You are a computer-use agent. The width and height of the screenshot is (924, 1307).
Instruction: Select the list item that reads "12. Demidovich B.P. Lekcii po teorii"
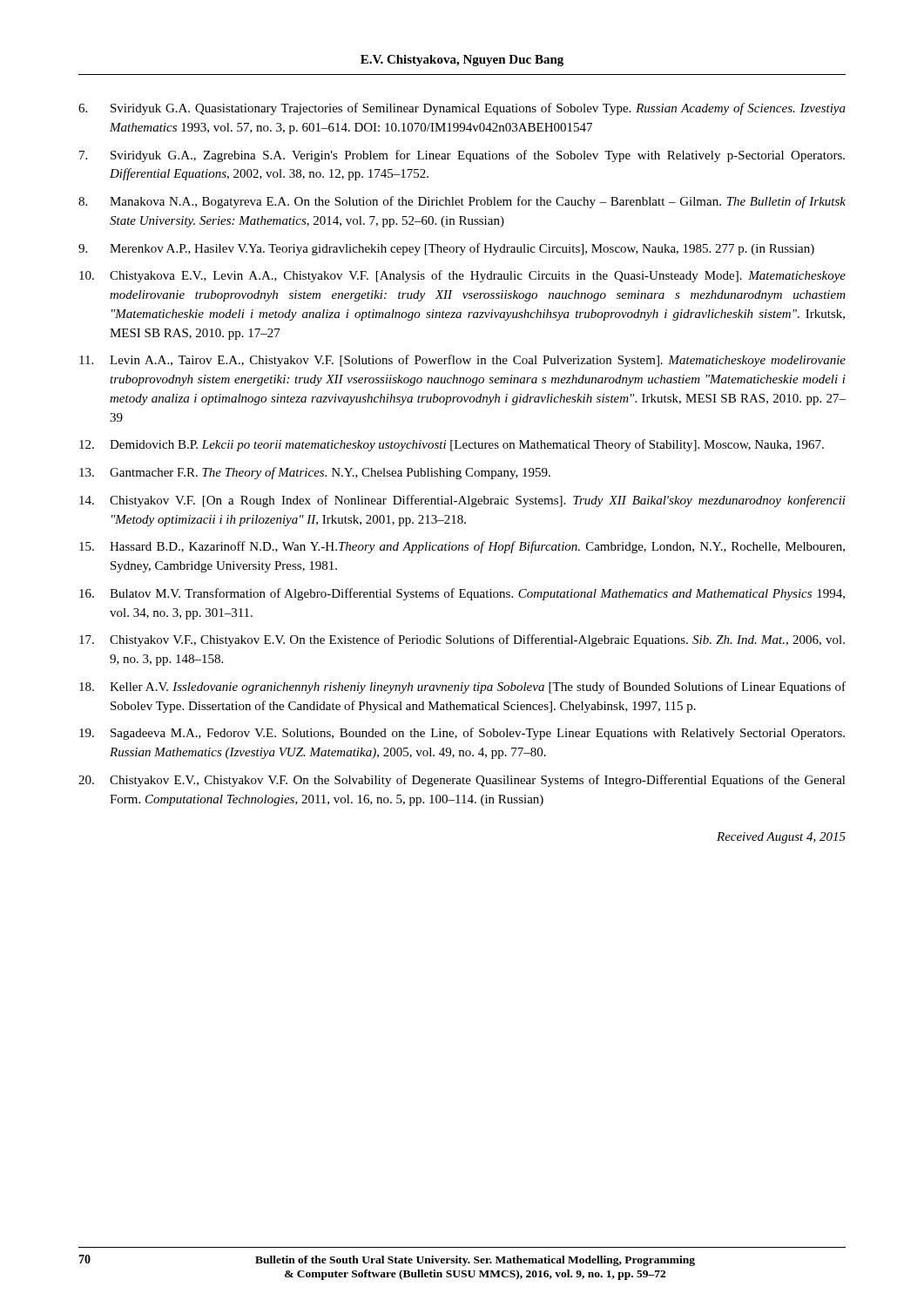[462, 445]
